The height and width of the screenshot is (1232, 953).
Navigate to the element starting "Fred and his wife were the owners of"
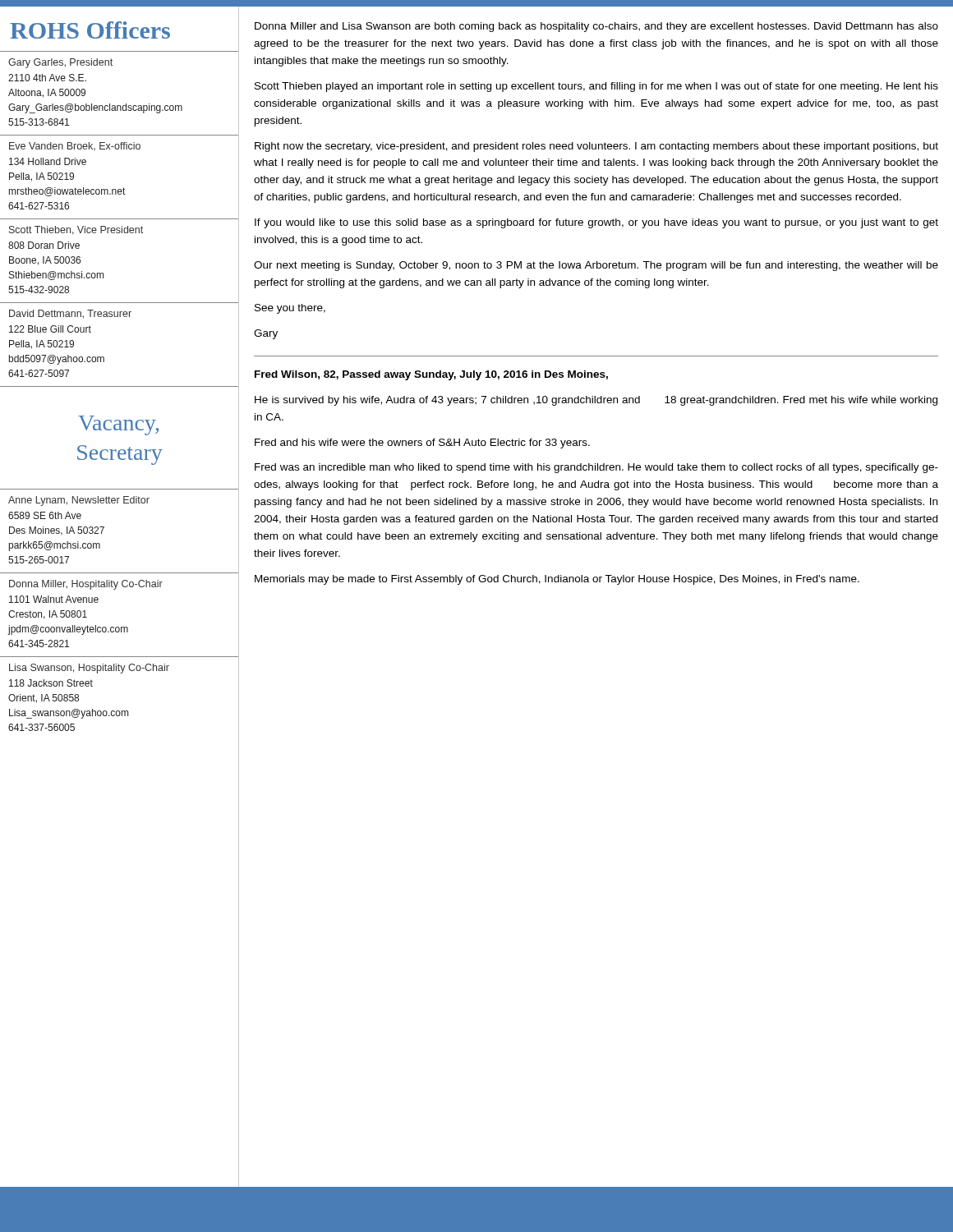tap(422, 442)
